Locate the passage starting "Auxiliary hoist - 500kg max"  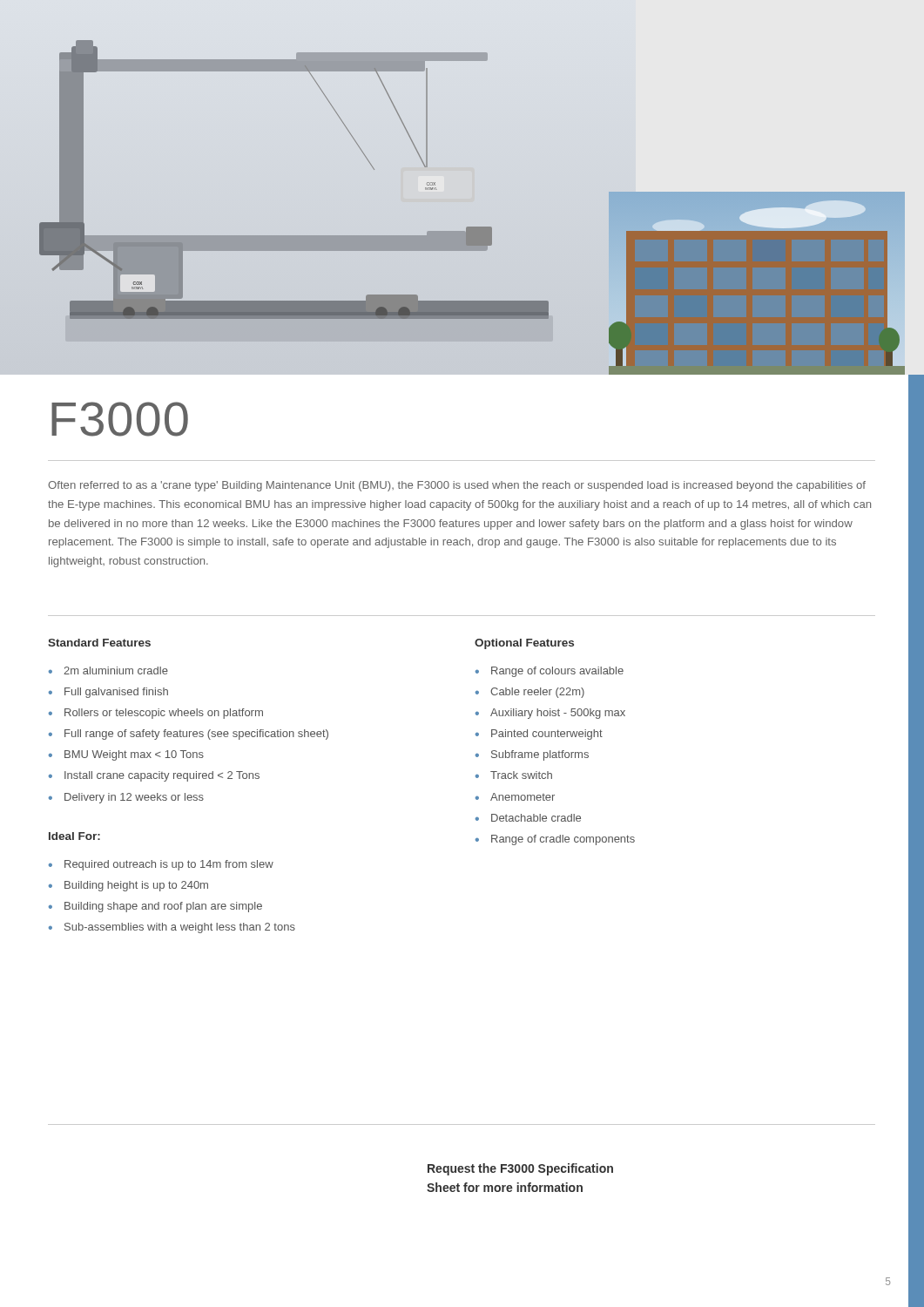click(558, 712)
